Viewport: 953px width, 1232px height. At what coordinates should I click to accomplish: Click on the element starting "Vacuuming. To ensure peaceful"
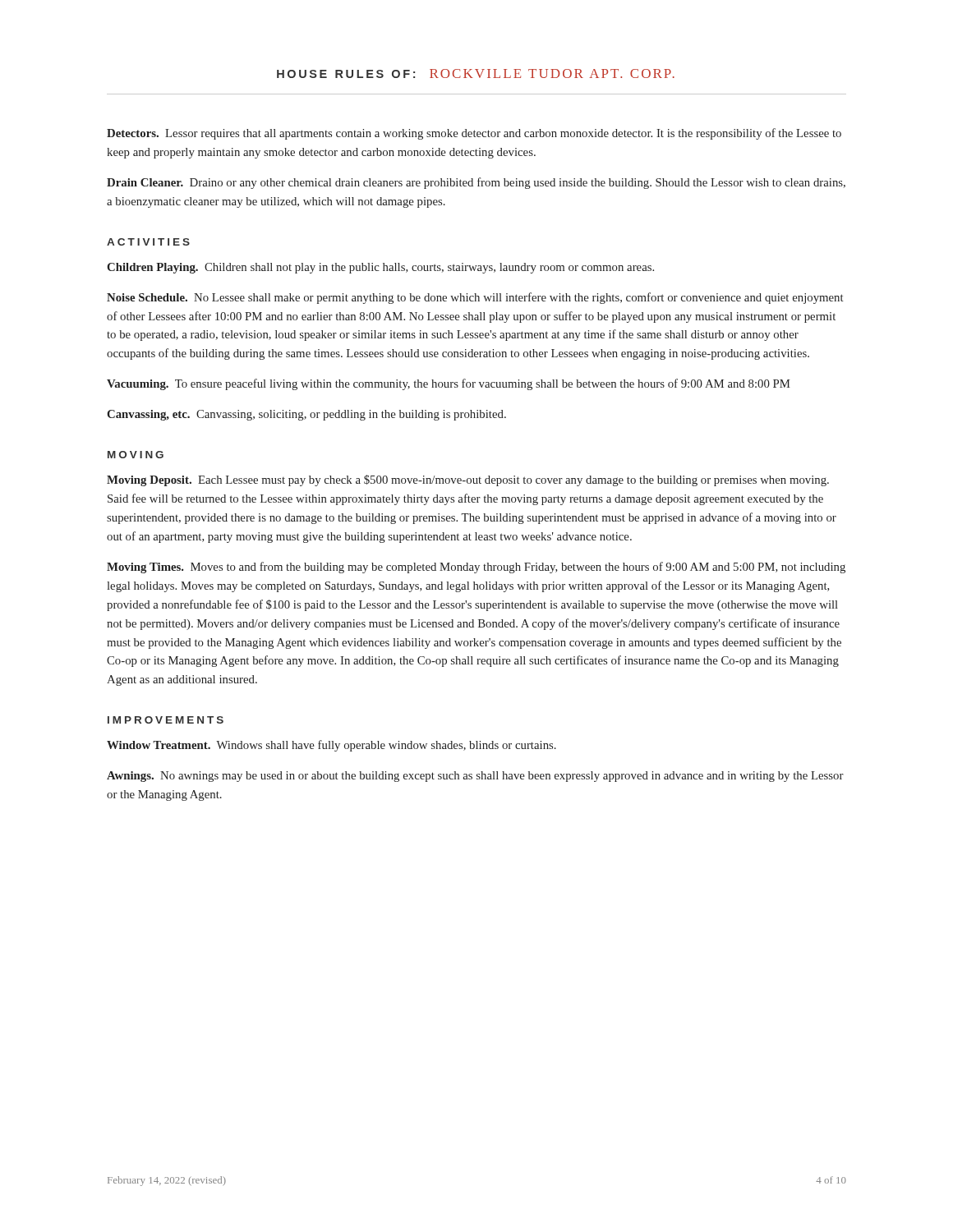click(449, 384)
